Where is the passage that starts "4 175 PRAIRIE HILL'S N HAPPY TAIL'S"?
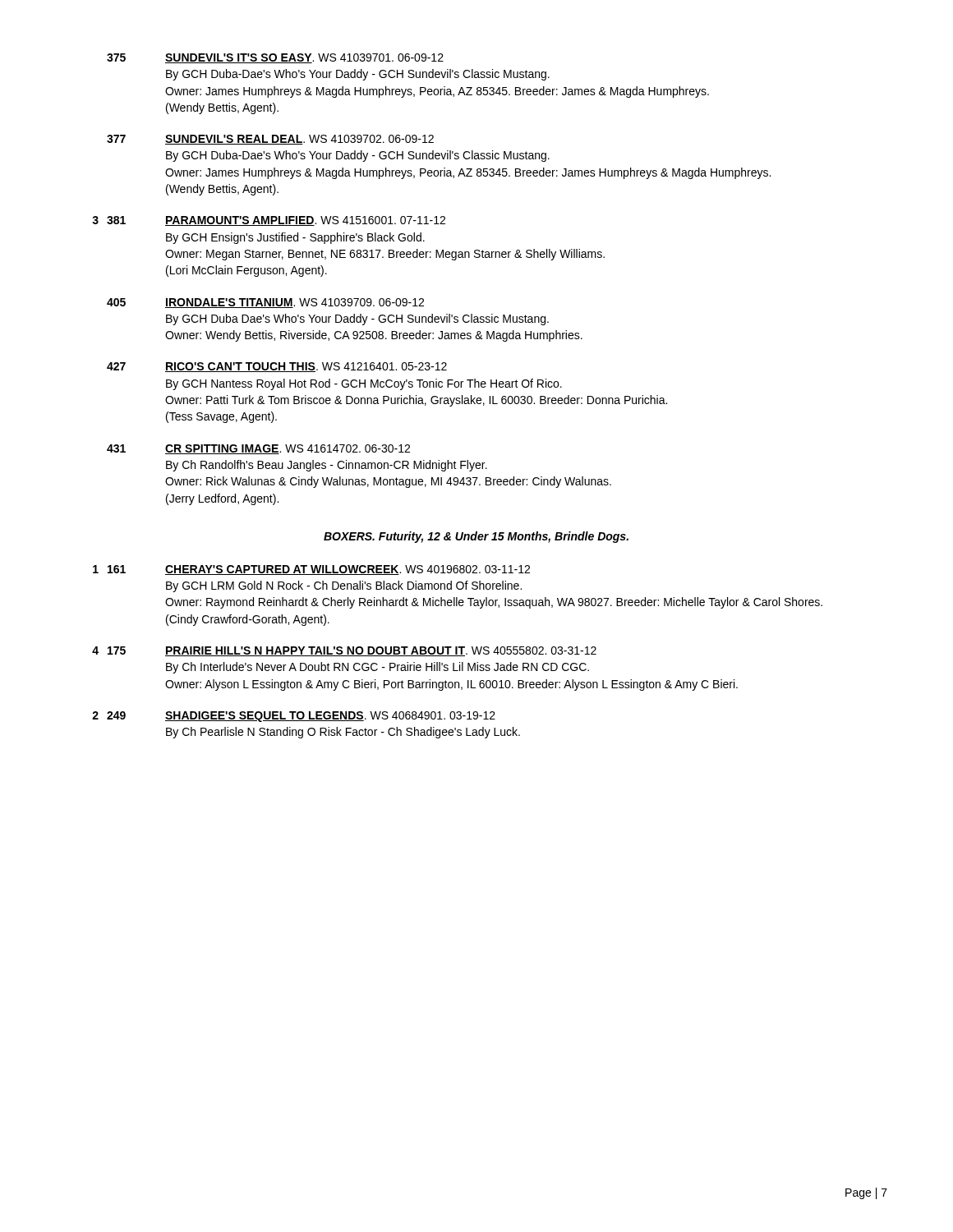This screenshot has width=953, height=1232. pos(476,667)
